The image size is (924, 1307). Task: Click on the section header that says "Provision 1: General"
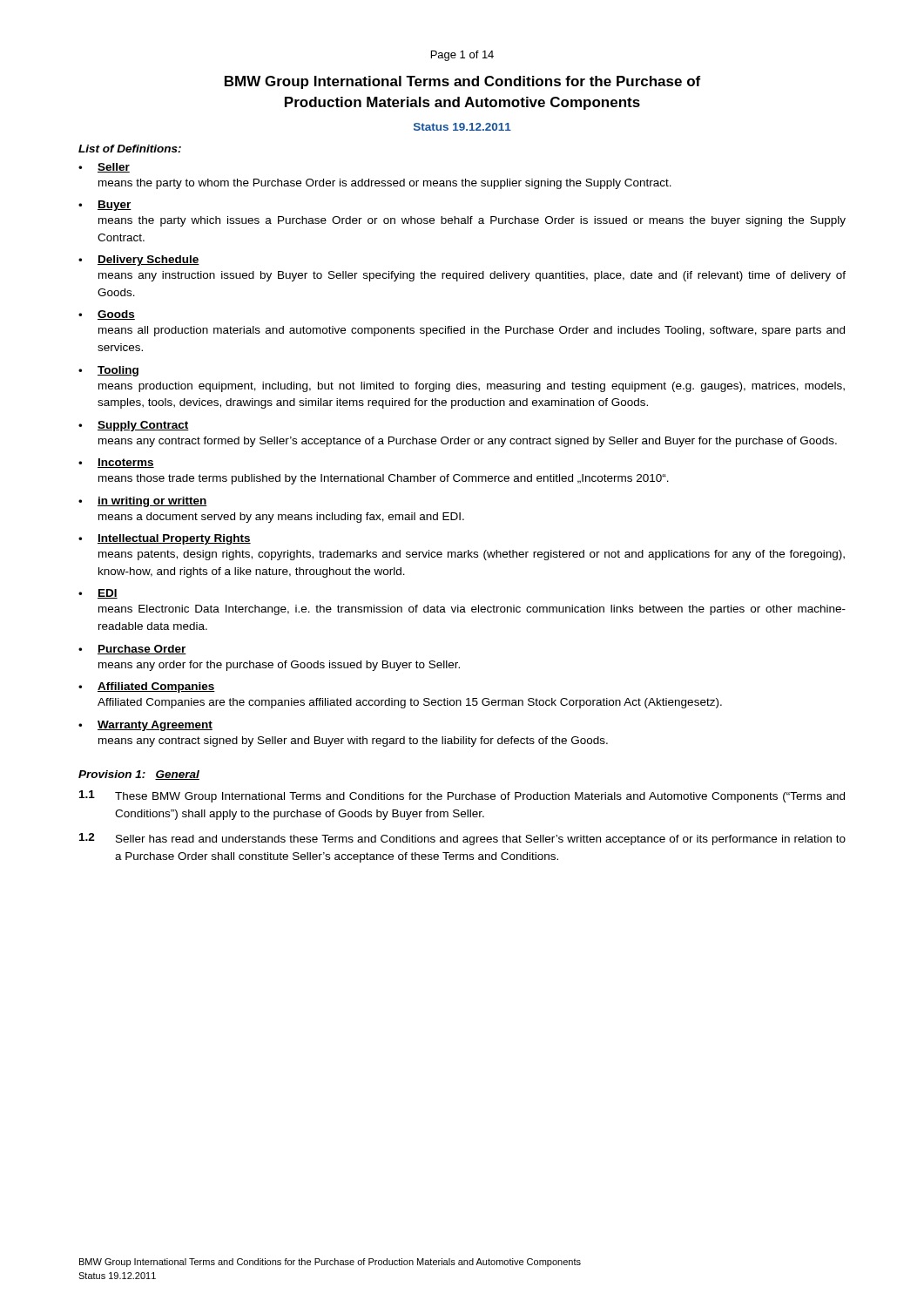pyautogui.click(x=139, y=774)
